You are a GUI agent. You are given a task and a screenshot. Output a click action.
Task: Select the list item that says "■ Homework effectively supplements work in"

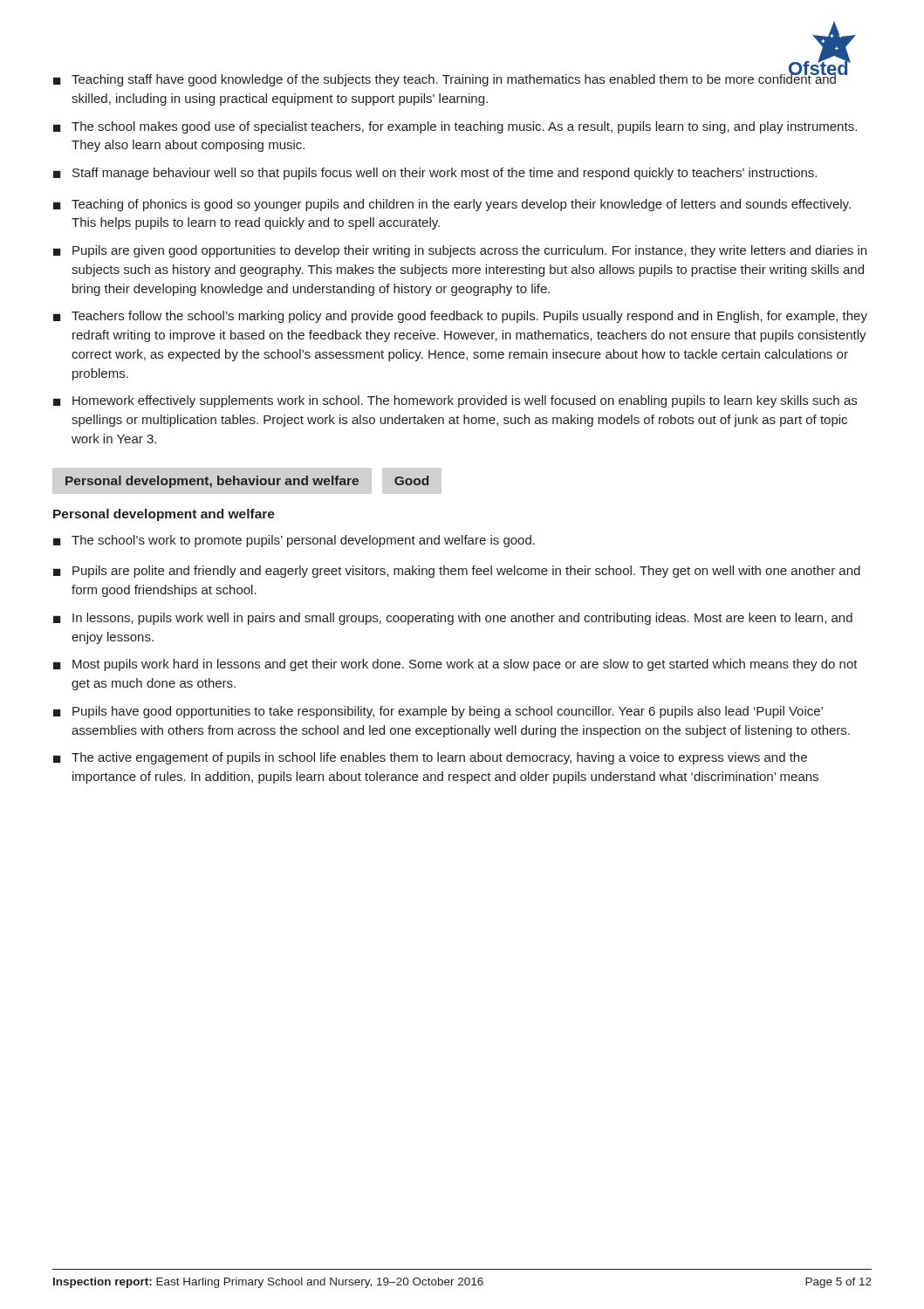(462, 420)
